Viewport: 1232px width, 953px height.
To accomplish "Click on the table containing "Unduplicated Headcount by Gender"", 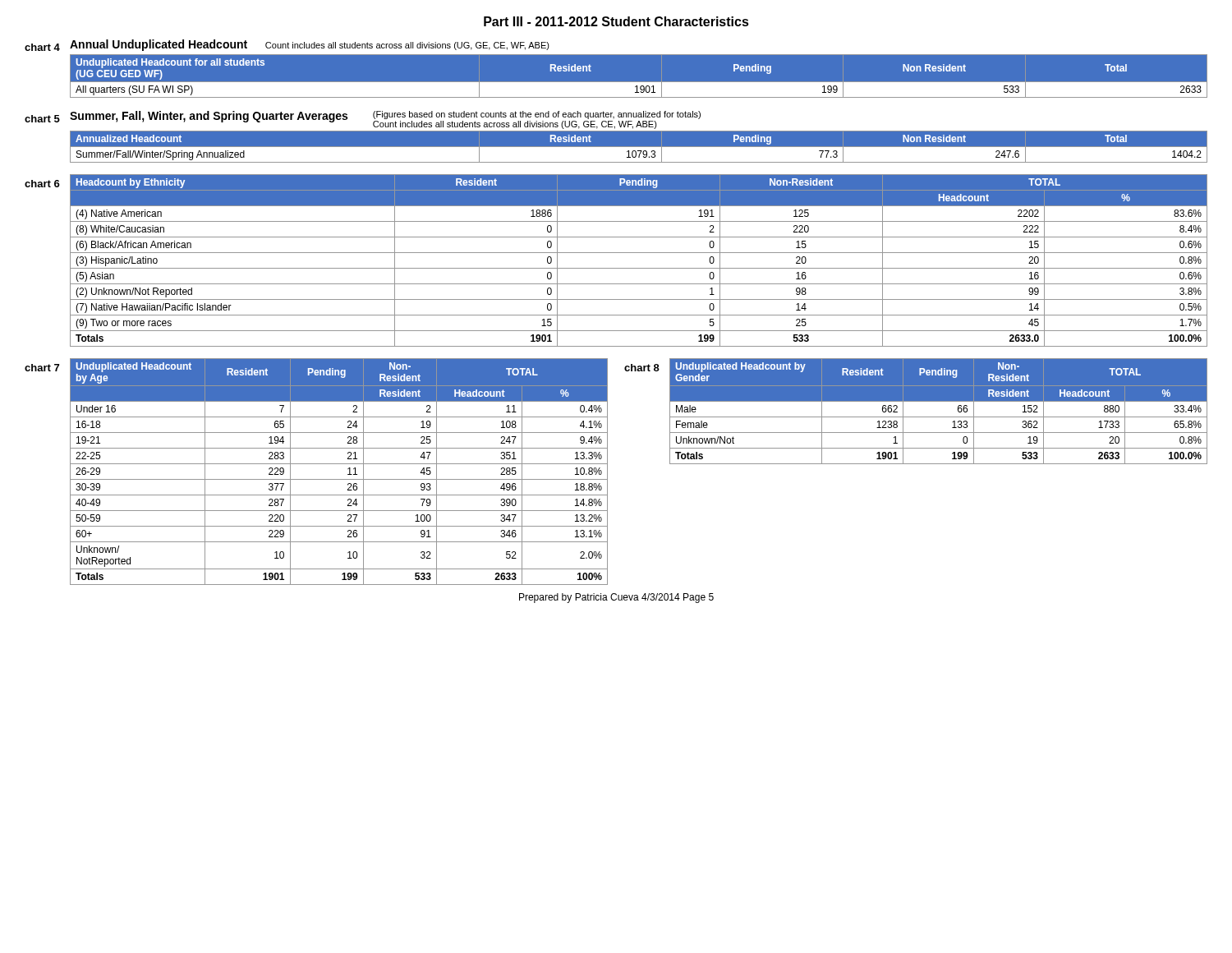I will (938, 411).
